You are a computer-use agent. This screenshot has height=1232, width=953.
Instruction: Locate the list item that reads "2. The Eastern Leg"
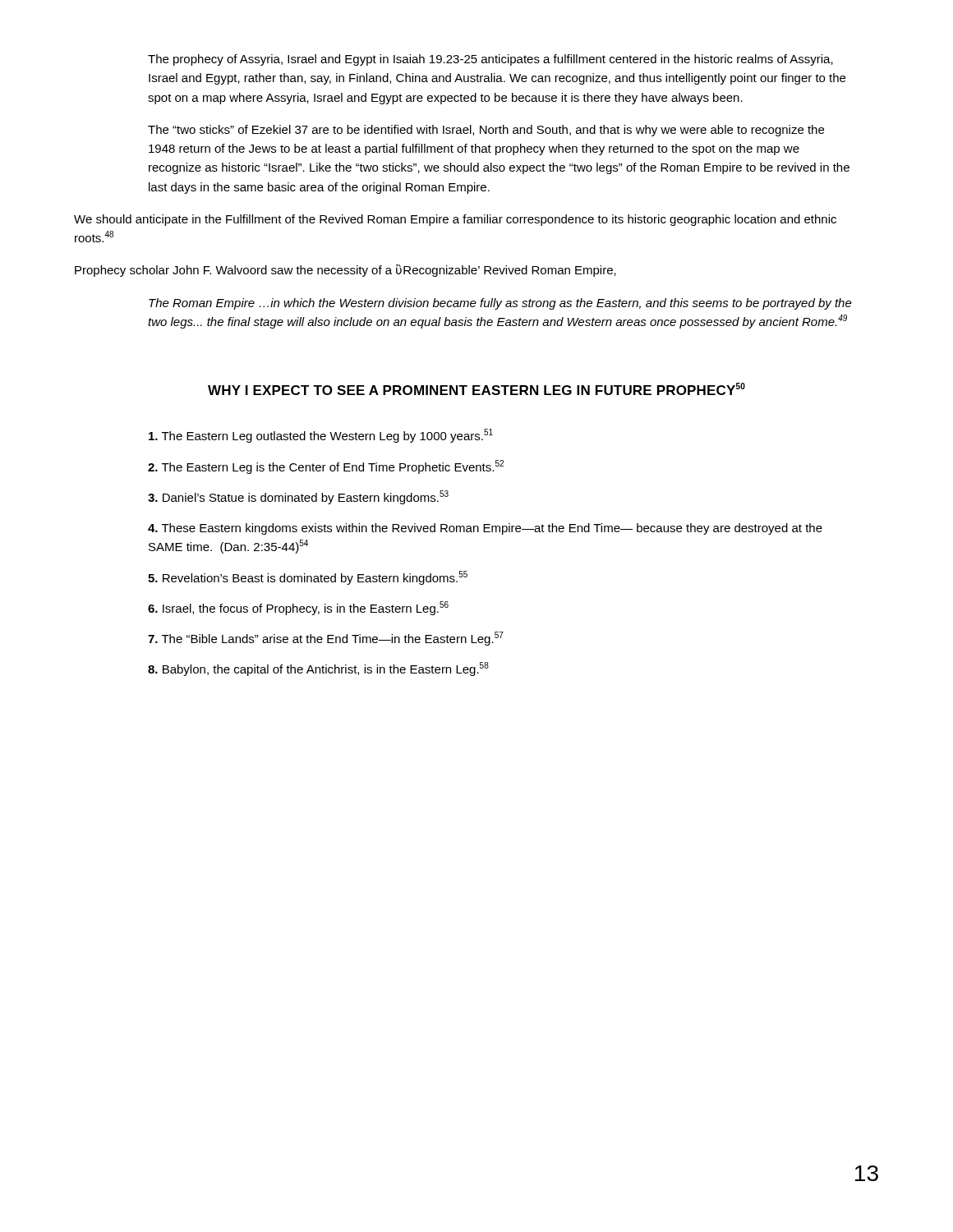(326, 466)
